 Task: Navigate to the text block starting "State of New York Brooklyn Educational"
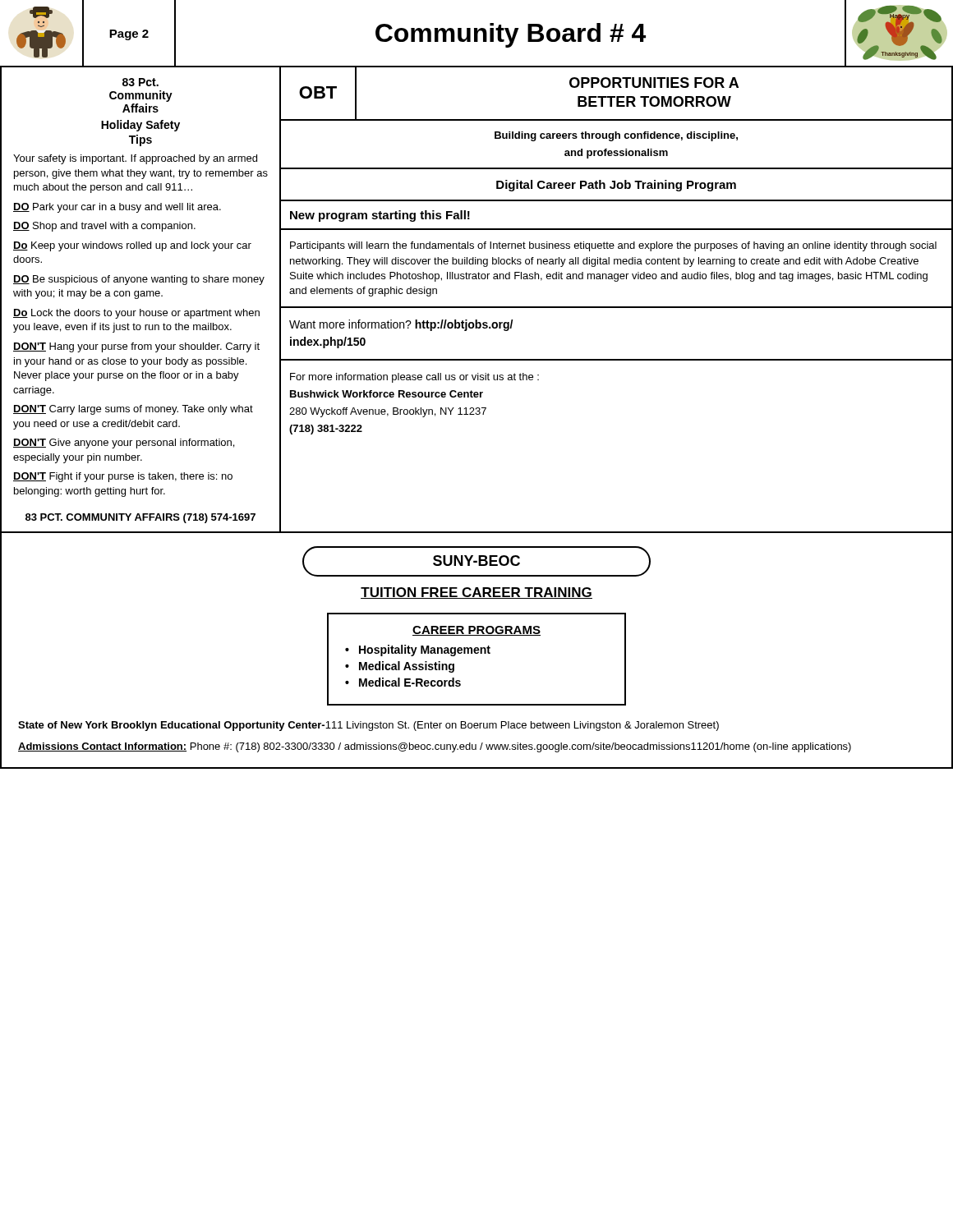pos(369,725)
